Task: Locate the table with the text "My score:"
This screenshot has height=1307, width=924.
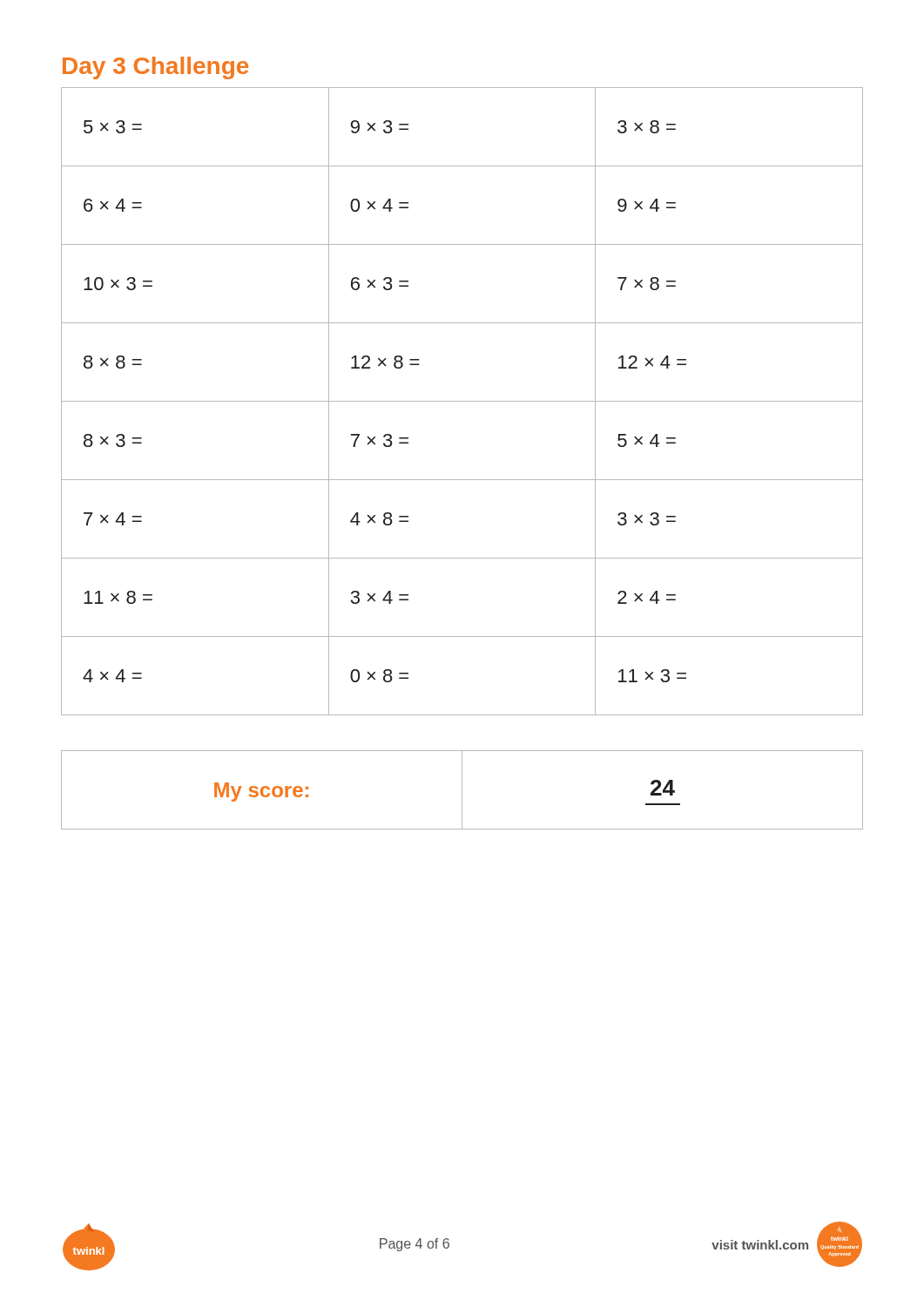Action: coord(462,790)
